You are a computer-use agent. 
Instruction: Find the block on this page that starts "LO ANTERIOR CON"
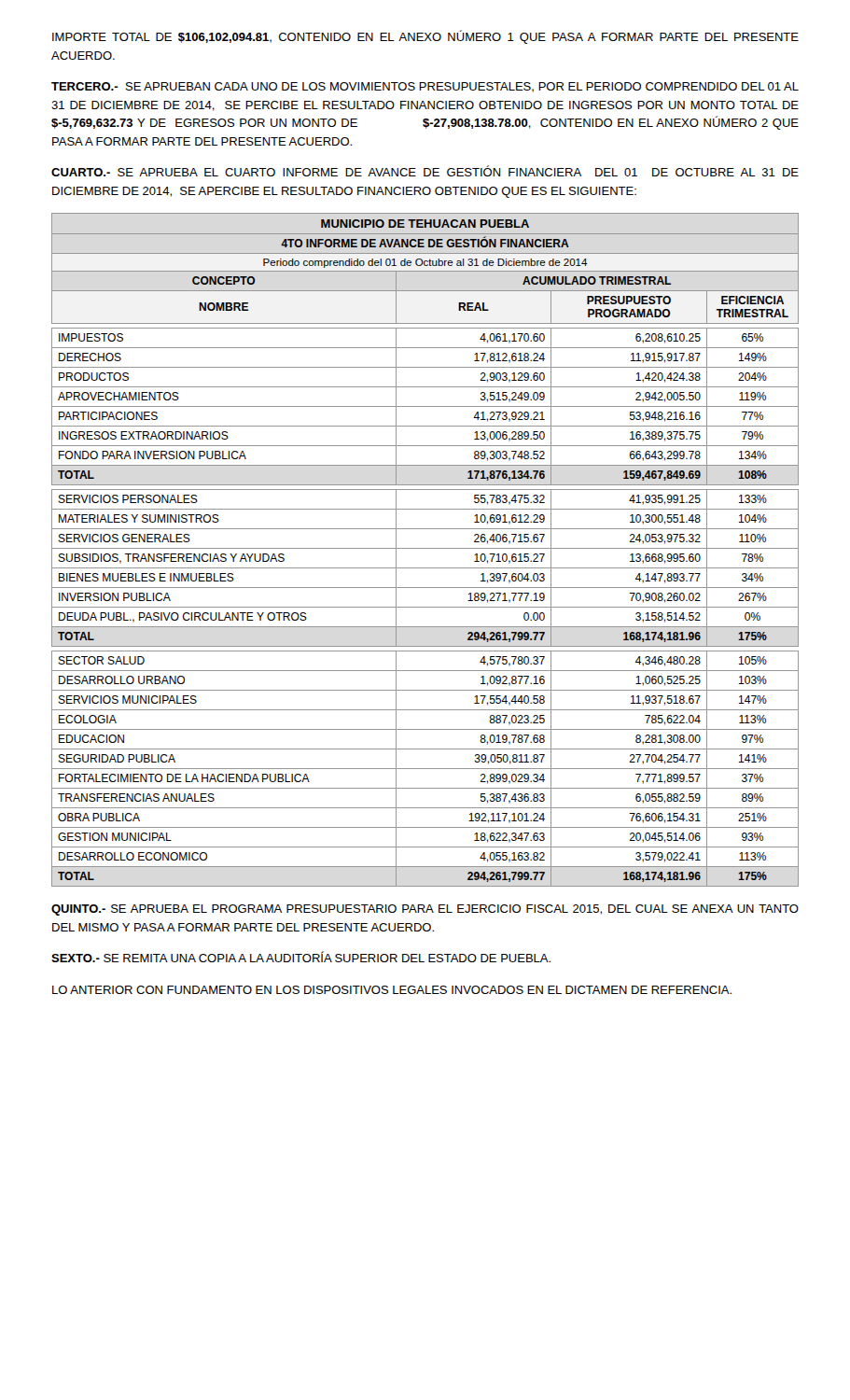[392, 989]
